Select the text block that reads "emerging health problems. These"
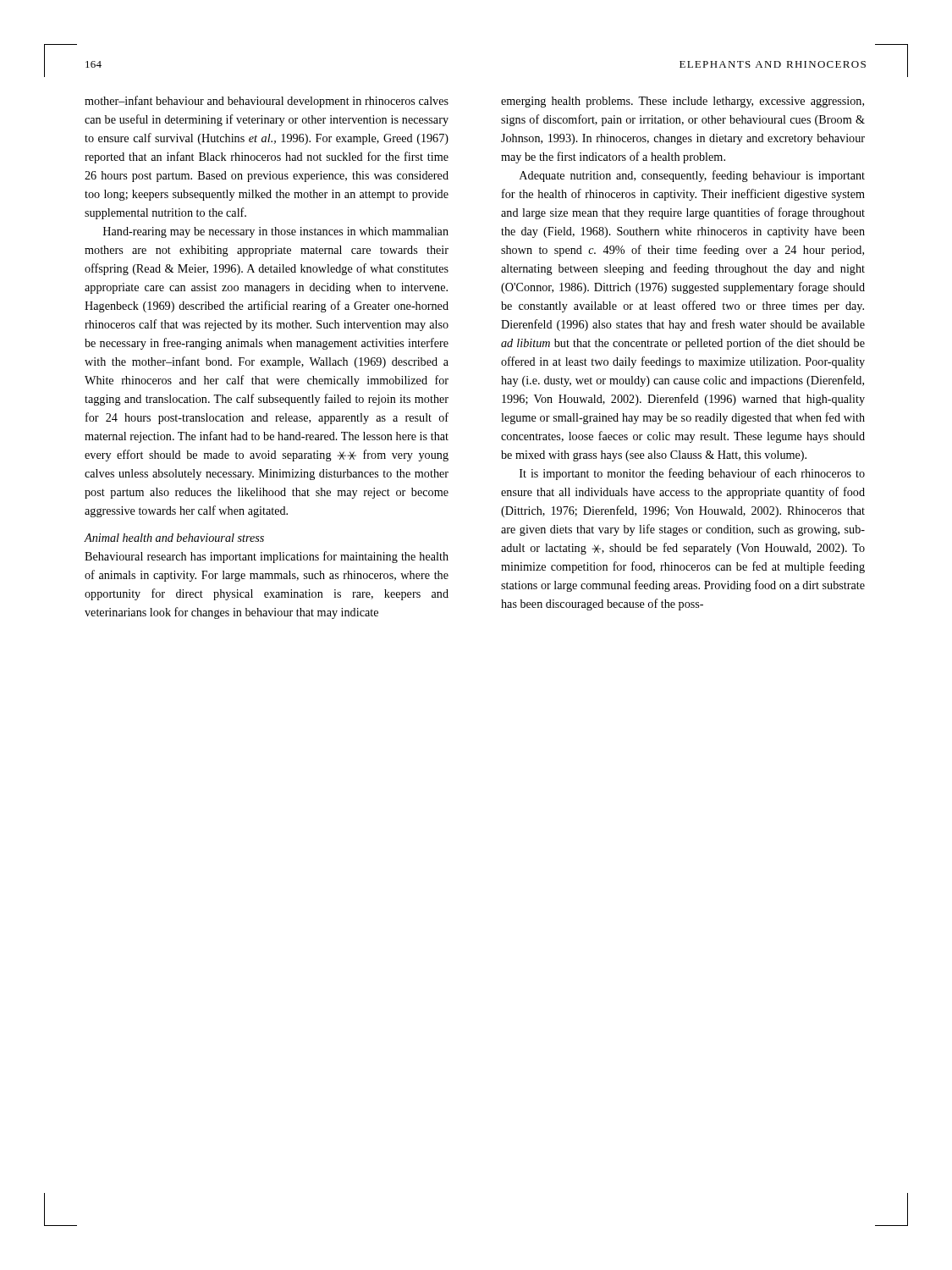The height and width of the screenshot is (1270, 952). tap(683, 352)
